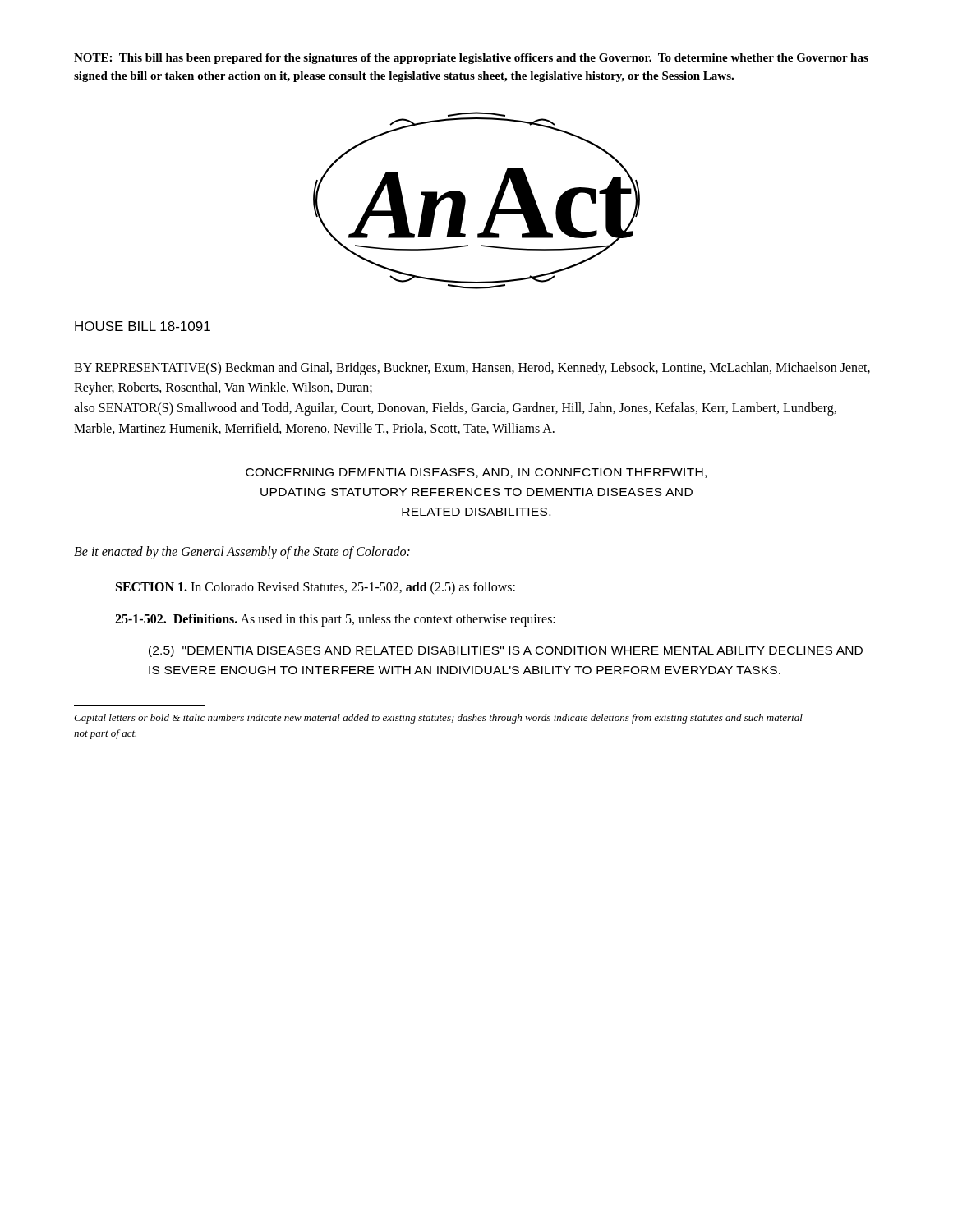Locate the footnote that says "Capital letters or bold &"
This screenshot has width=953, height=1232.
click(438, 725)
